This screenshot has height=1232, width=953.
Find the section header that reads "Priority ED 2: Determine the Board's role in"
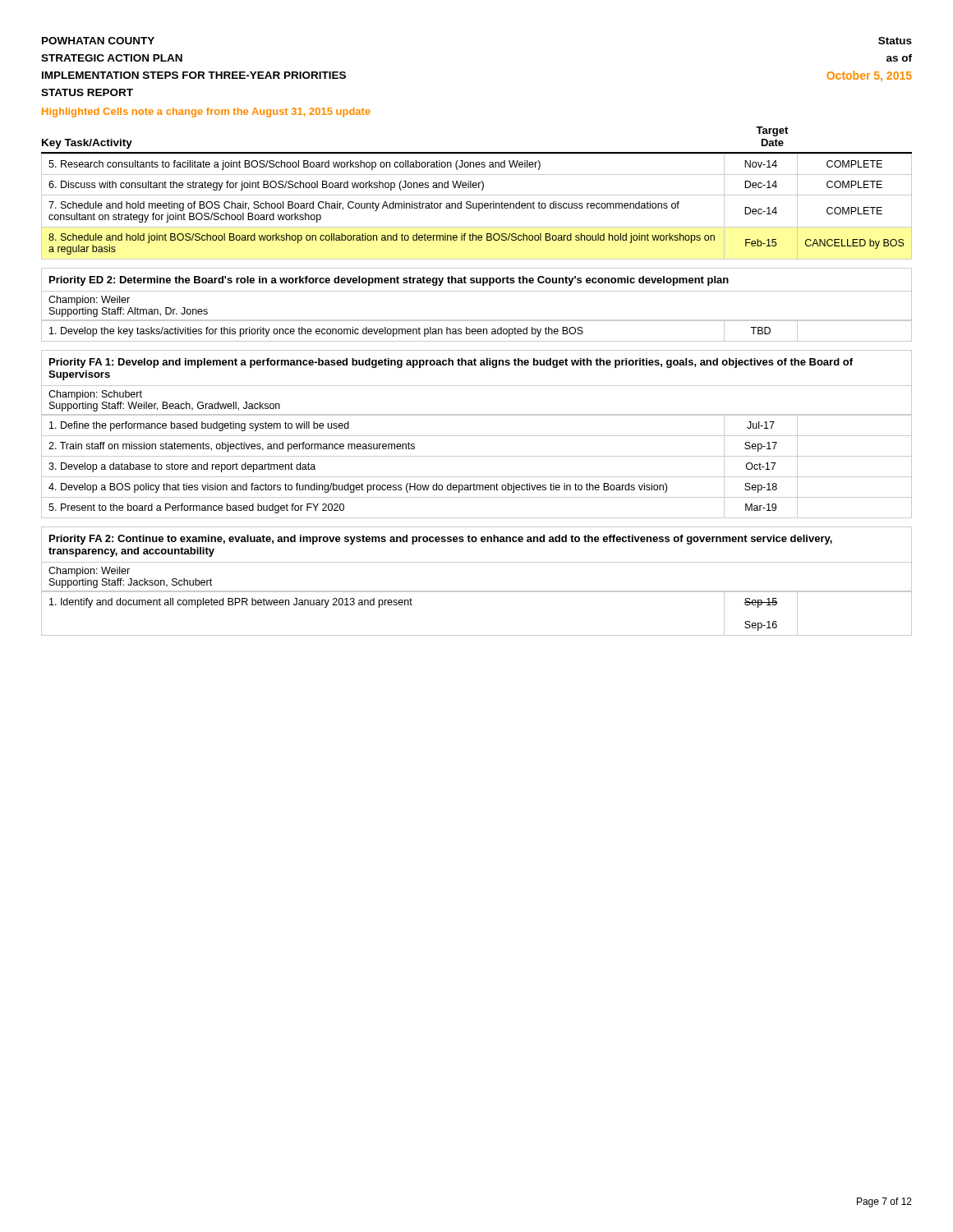[x=476, y=279]
